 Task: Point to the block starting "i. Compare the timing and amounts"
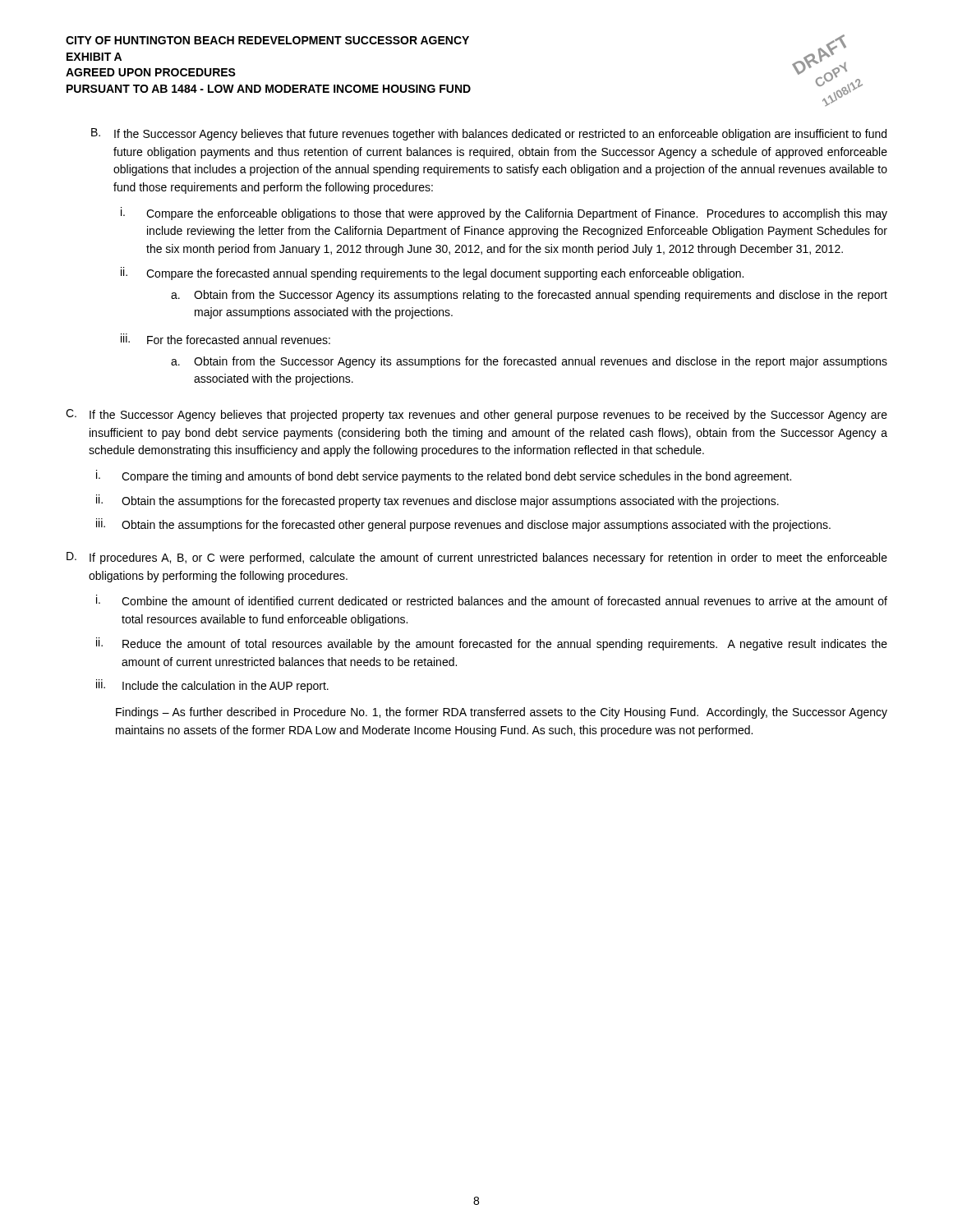(x=491, y=477)
